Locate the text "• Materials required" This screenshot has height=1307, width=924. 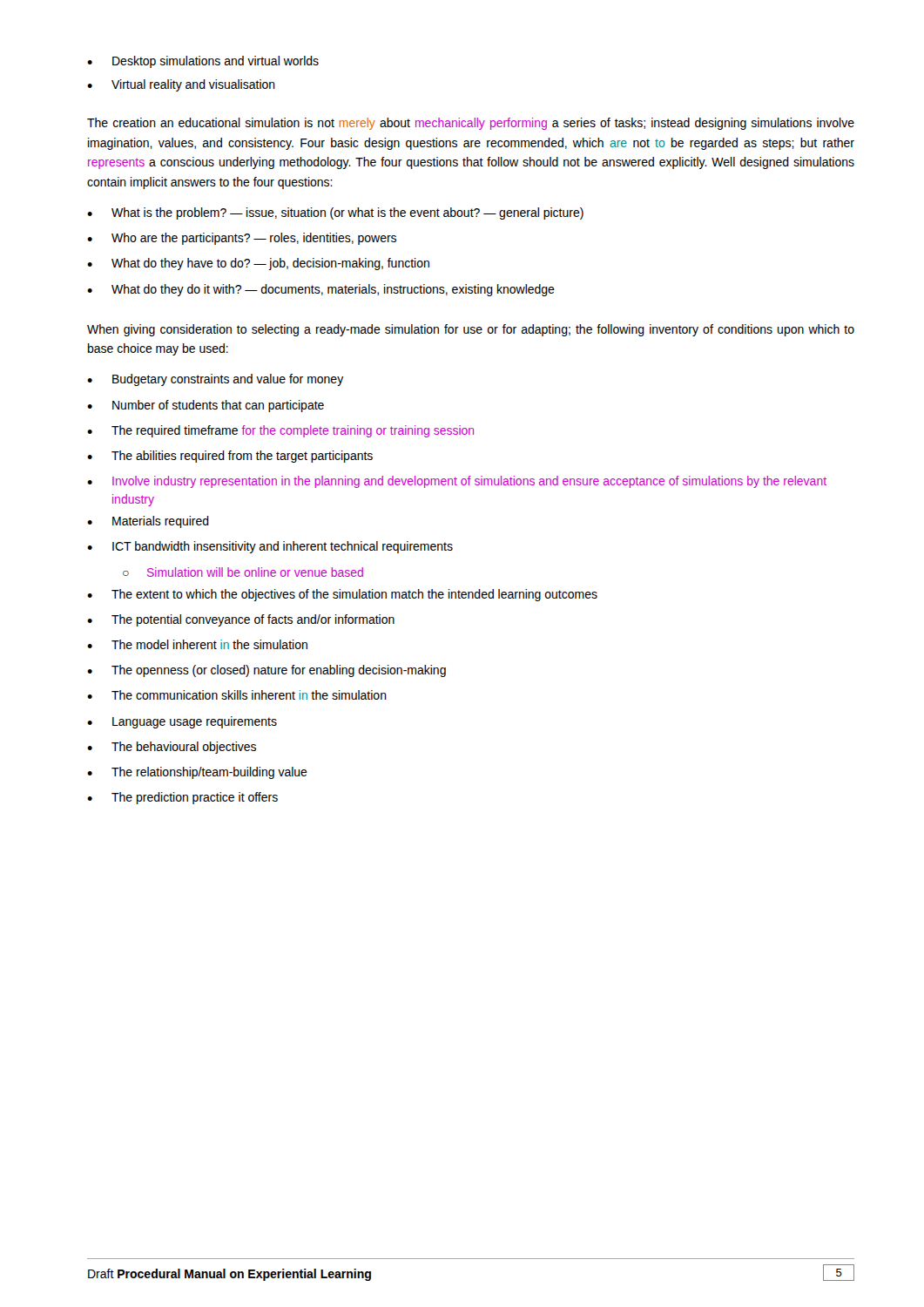pyautogui.click(x=148, y=523)
